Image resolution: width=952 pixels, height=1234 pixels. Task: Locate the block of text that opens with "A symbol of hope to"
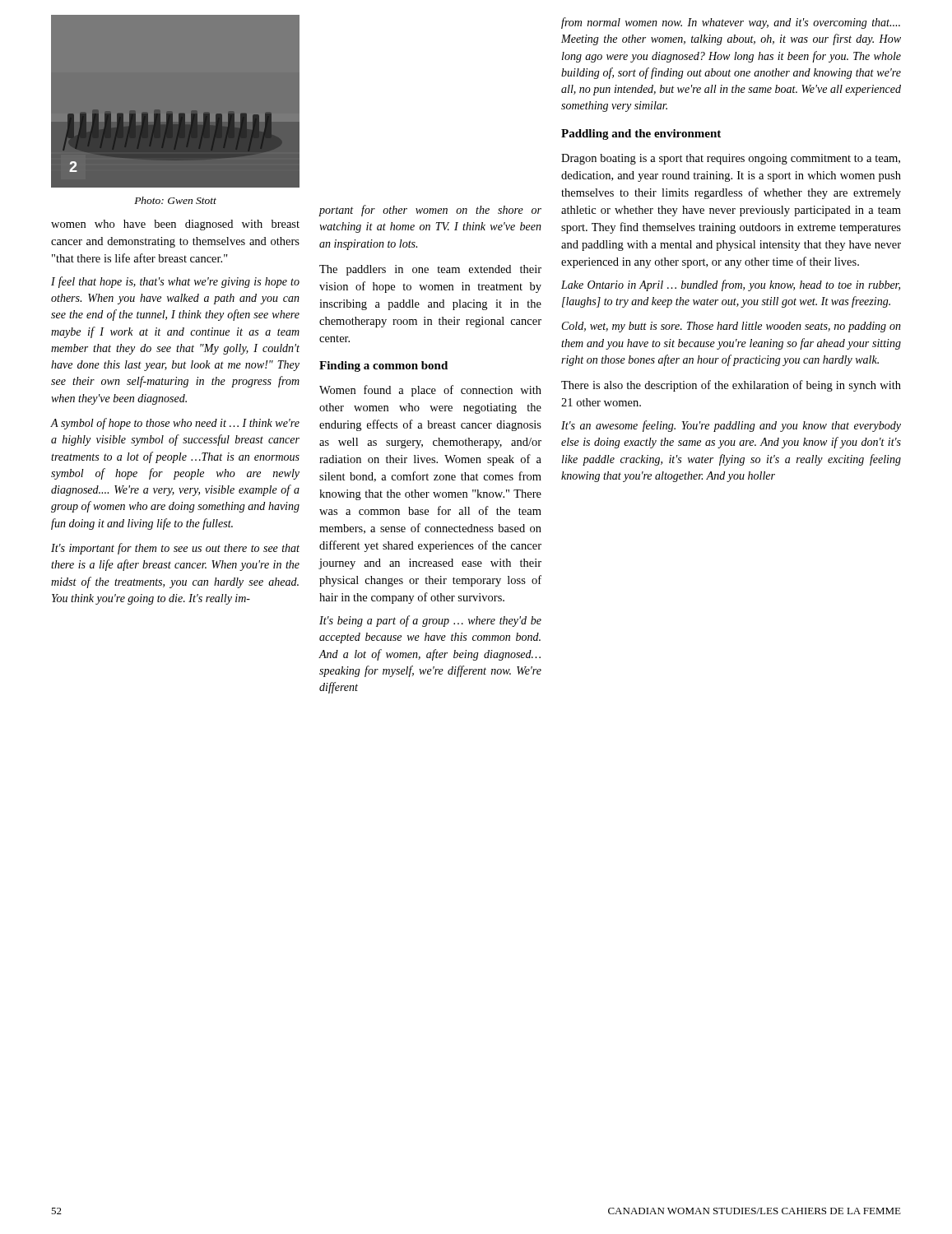click(175, 474)
